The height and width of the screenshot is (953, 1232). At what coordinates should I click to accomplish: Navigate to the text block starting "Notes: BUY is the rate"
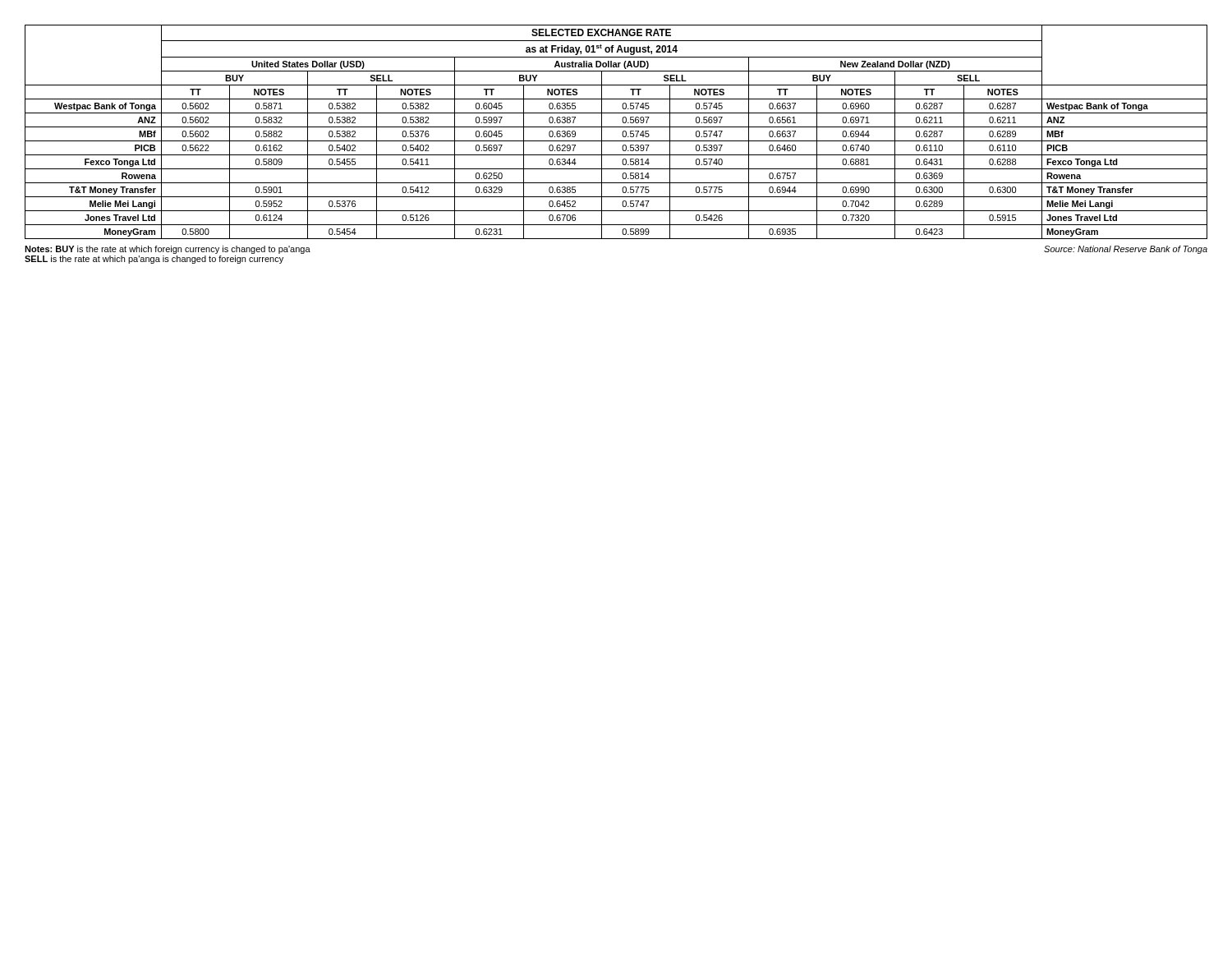(x=167, y=254)
